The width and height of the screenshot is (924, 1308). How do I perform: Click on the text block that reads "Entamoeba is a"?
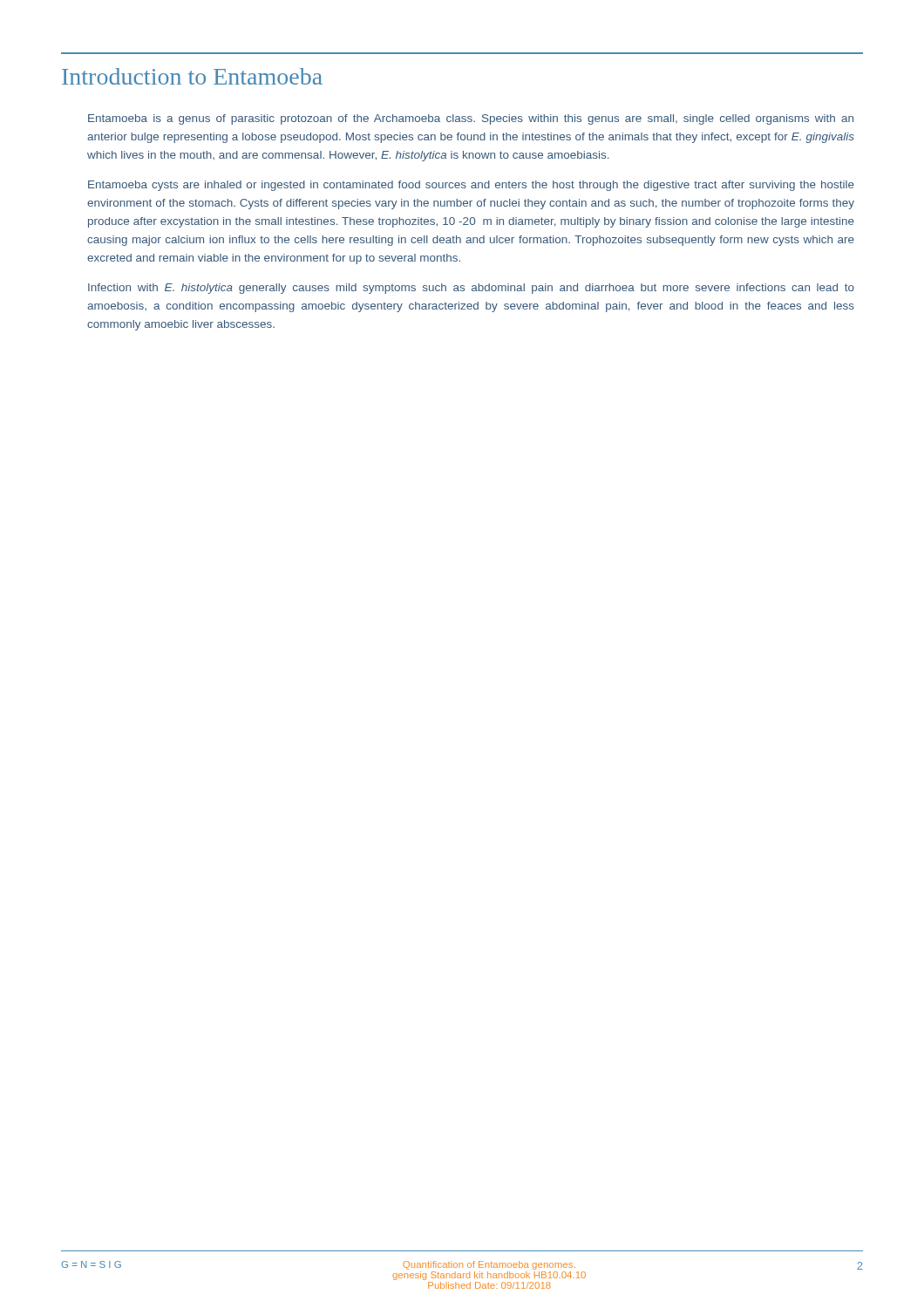[x=471, y=222]
